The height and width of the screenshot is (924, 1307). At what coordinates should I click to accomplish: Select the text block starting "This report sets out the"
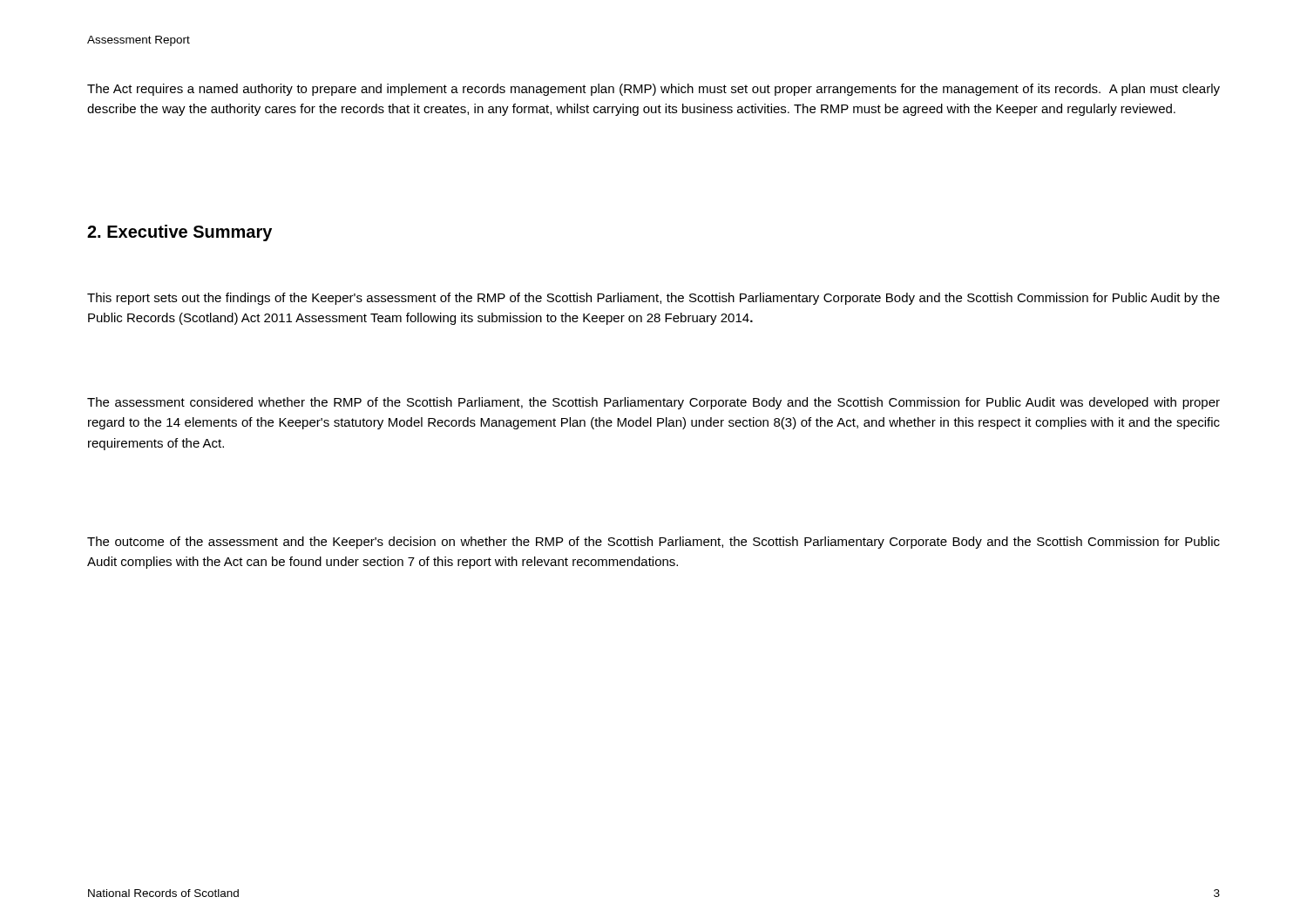point(654,308)
